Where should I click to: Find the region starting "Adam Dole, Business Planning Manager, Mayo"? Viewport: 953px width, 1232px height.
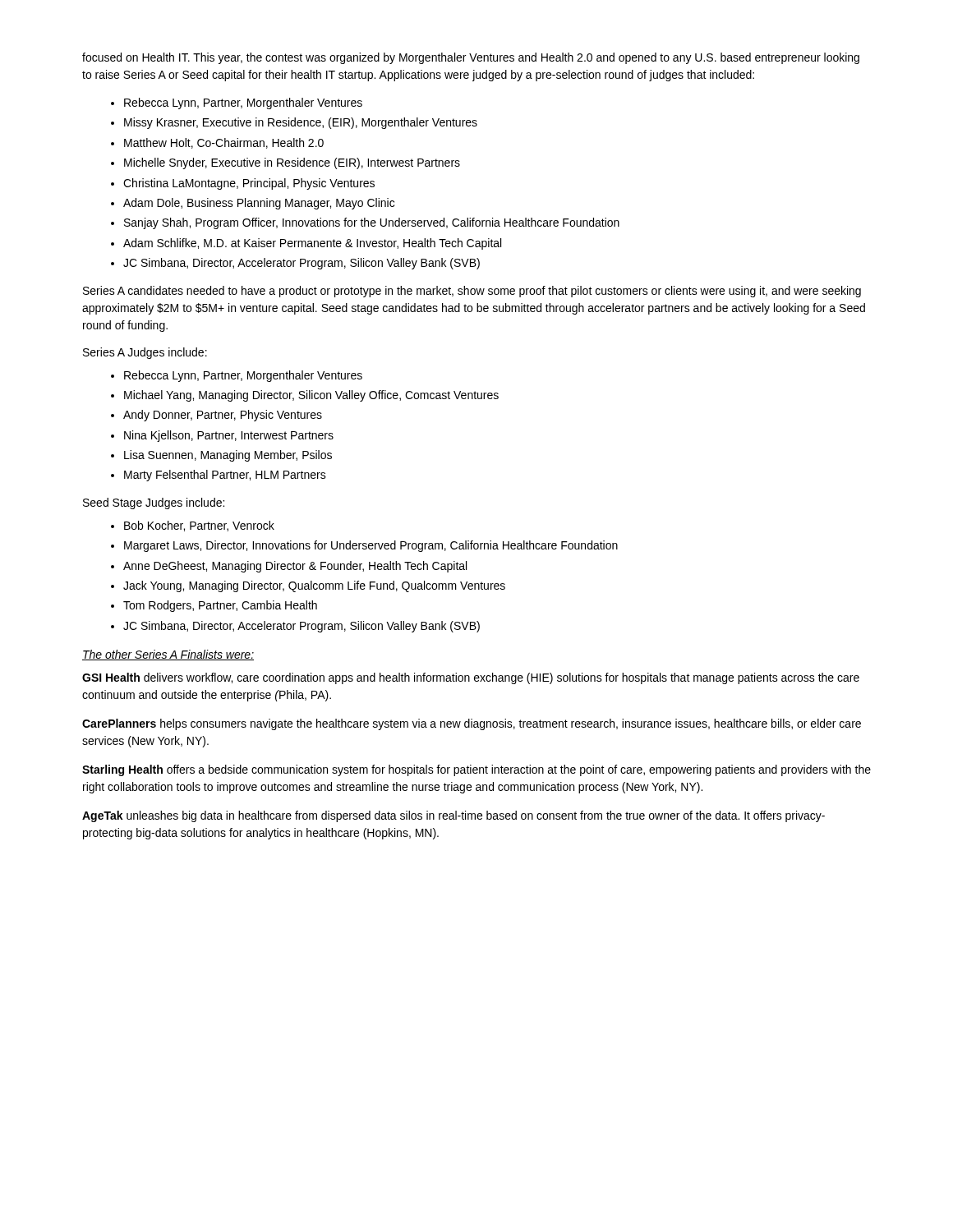tap(259, 203)
